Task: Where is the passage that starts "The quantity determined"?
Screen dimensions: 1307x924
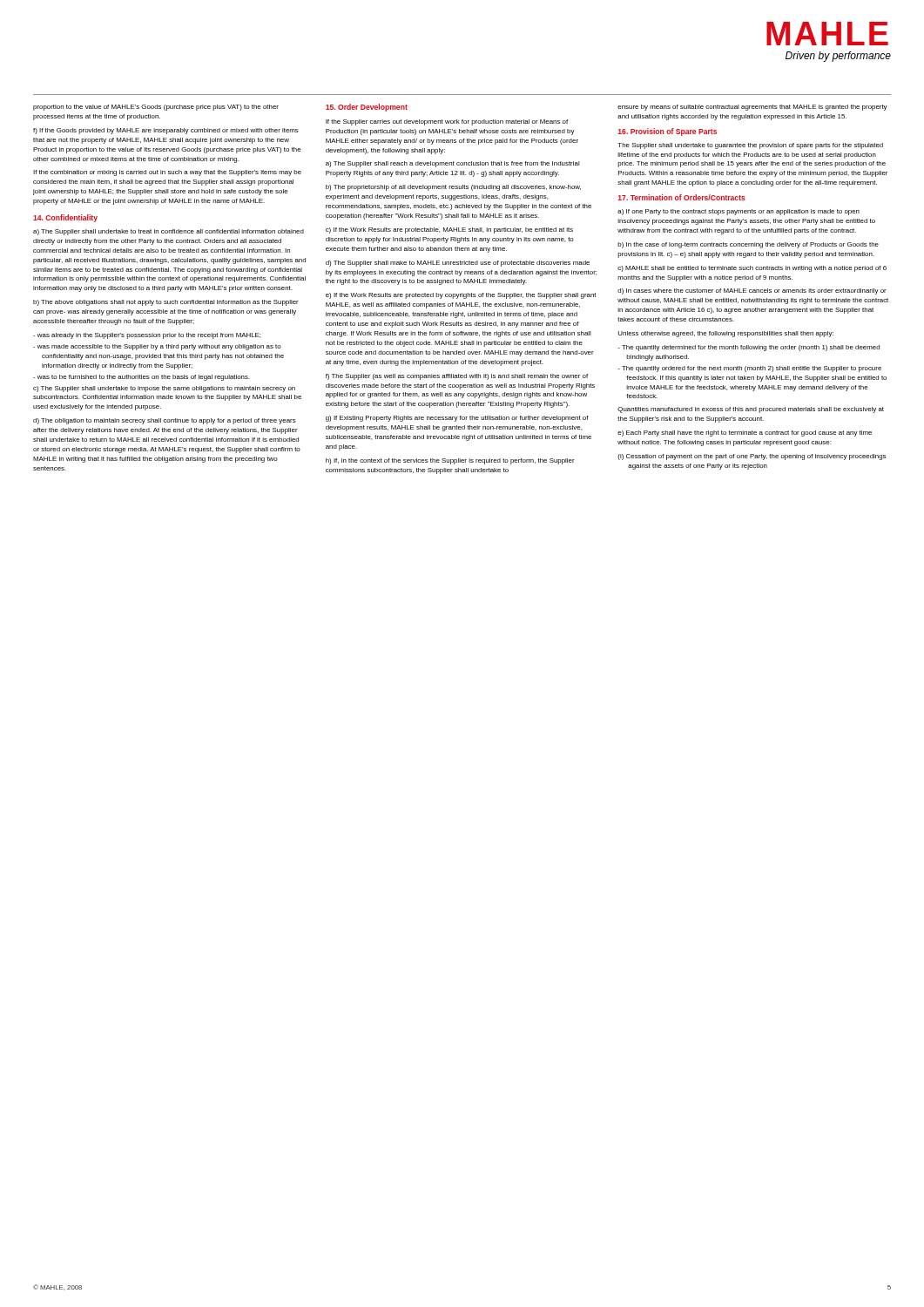Action: click(x=754, y=353)
